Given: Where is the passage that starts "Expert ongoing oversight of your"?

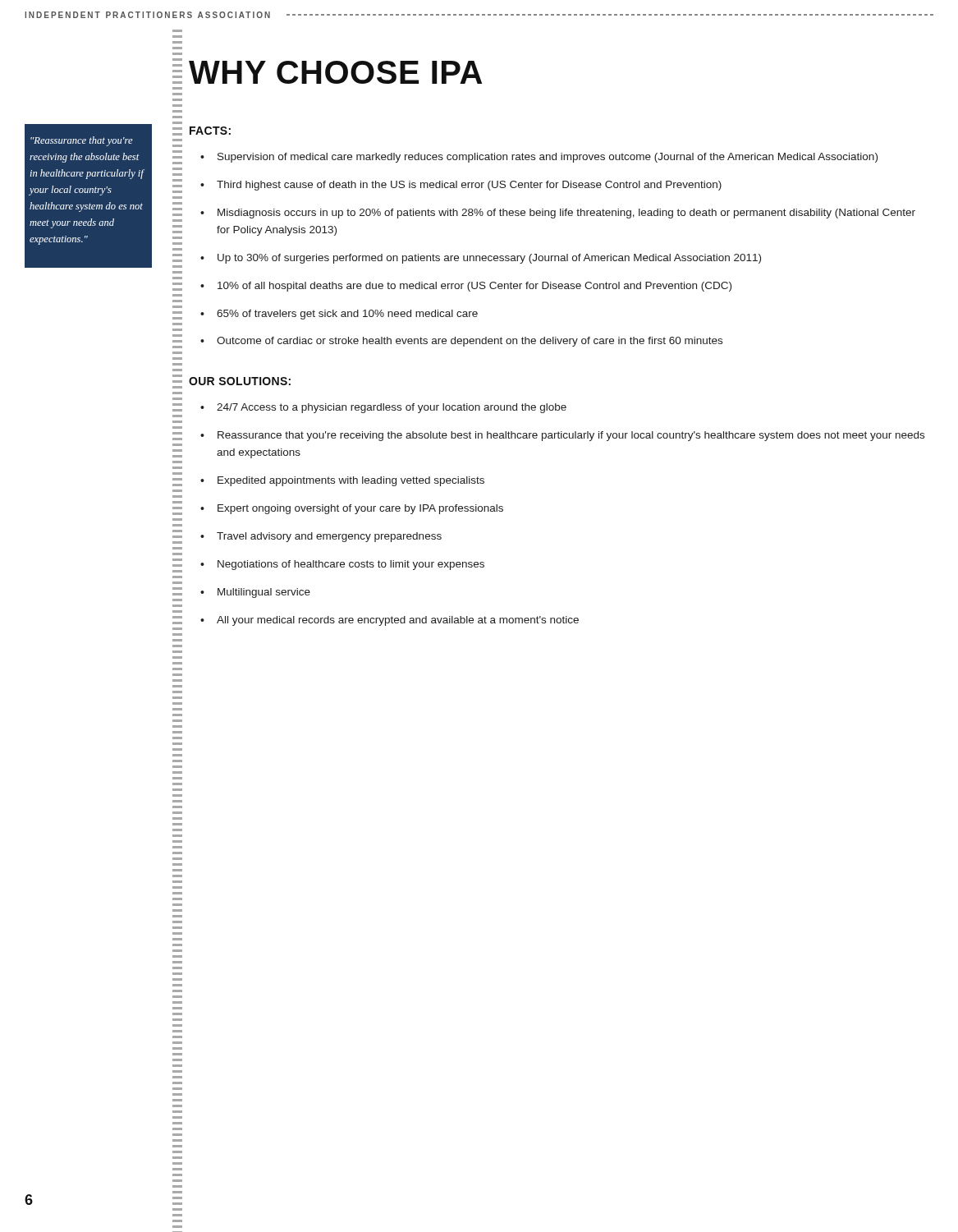Looking at the screenshot, I should coord(360,508).
